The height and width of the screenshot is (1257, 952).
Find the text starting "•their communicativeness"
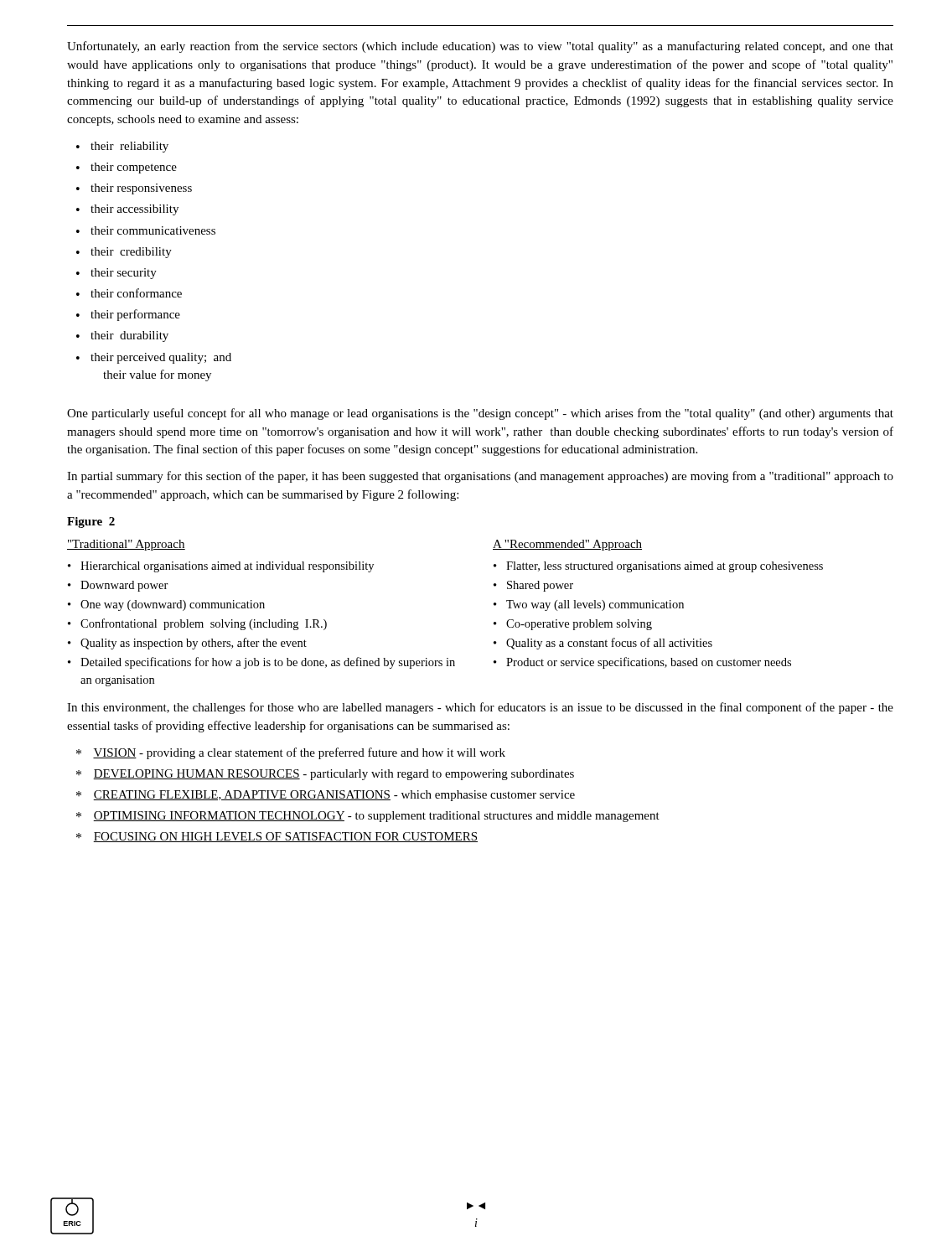click(x=146, y=231)
